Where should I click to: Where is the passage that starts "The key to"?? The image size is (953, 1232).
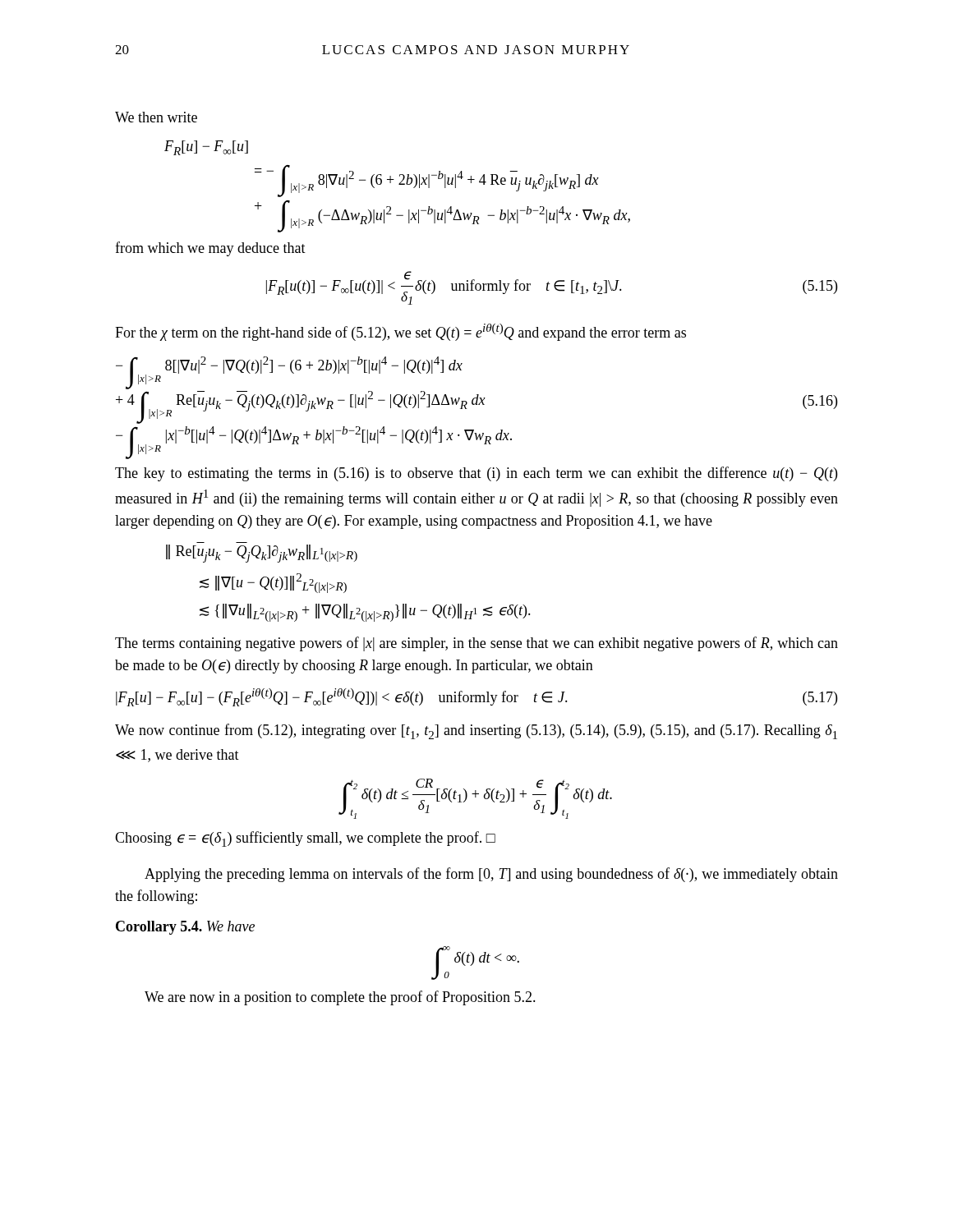tap(476, 497)
